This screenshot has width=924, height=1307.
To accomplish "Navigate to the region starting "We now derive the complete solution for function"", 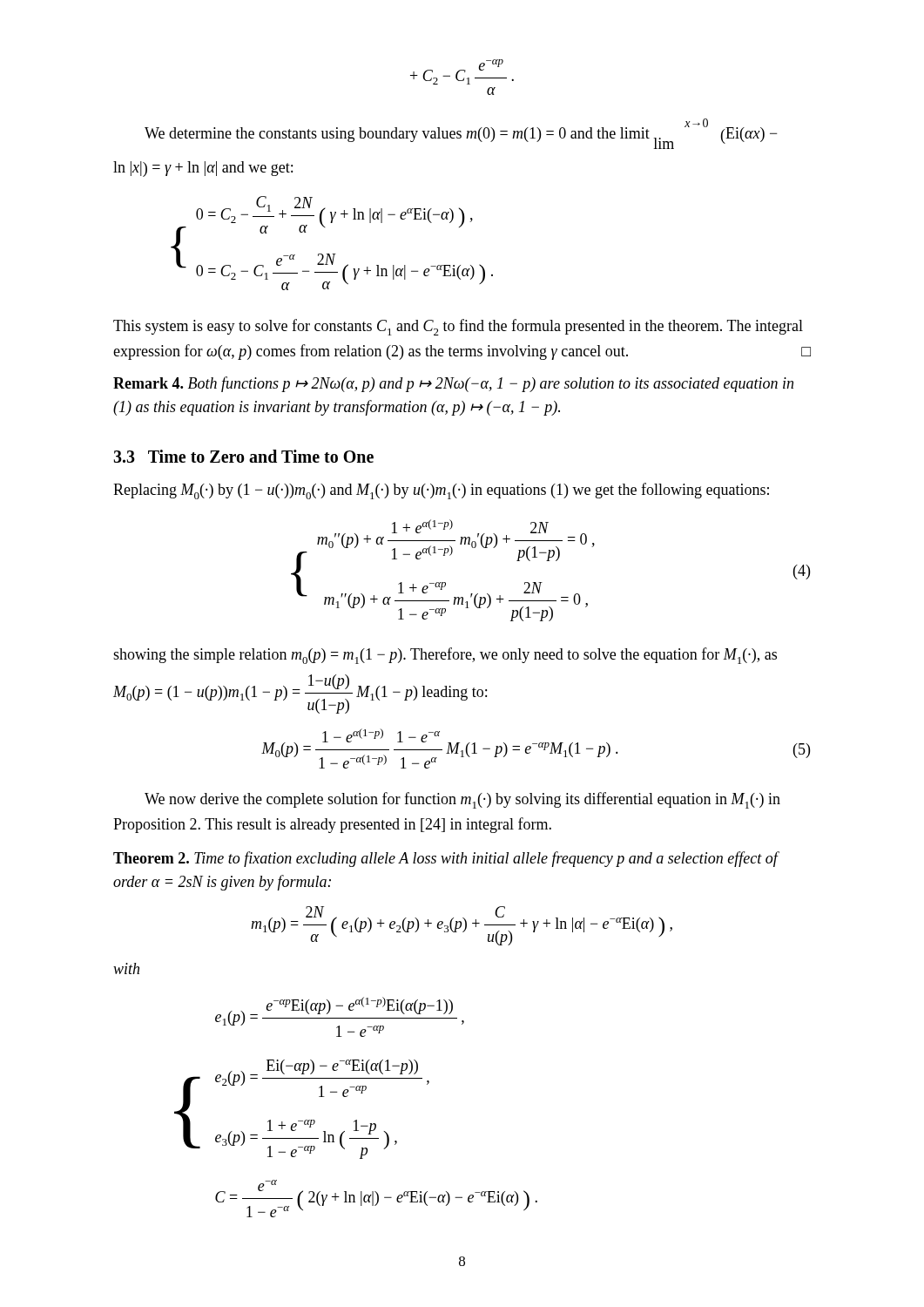I will (x=462, y=812).
